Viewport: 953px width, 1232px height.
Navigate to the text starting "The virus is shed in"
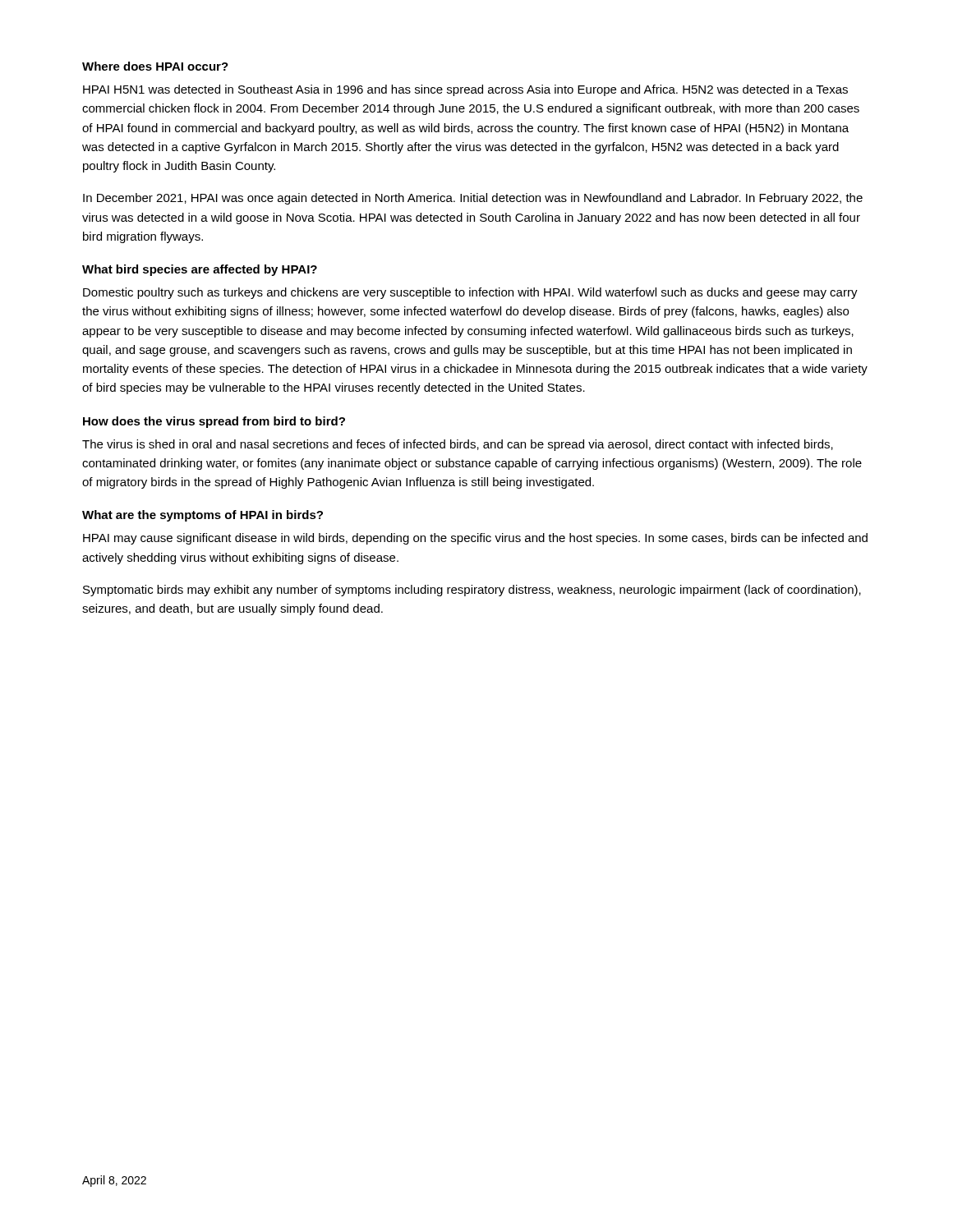tap(472, 463)
